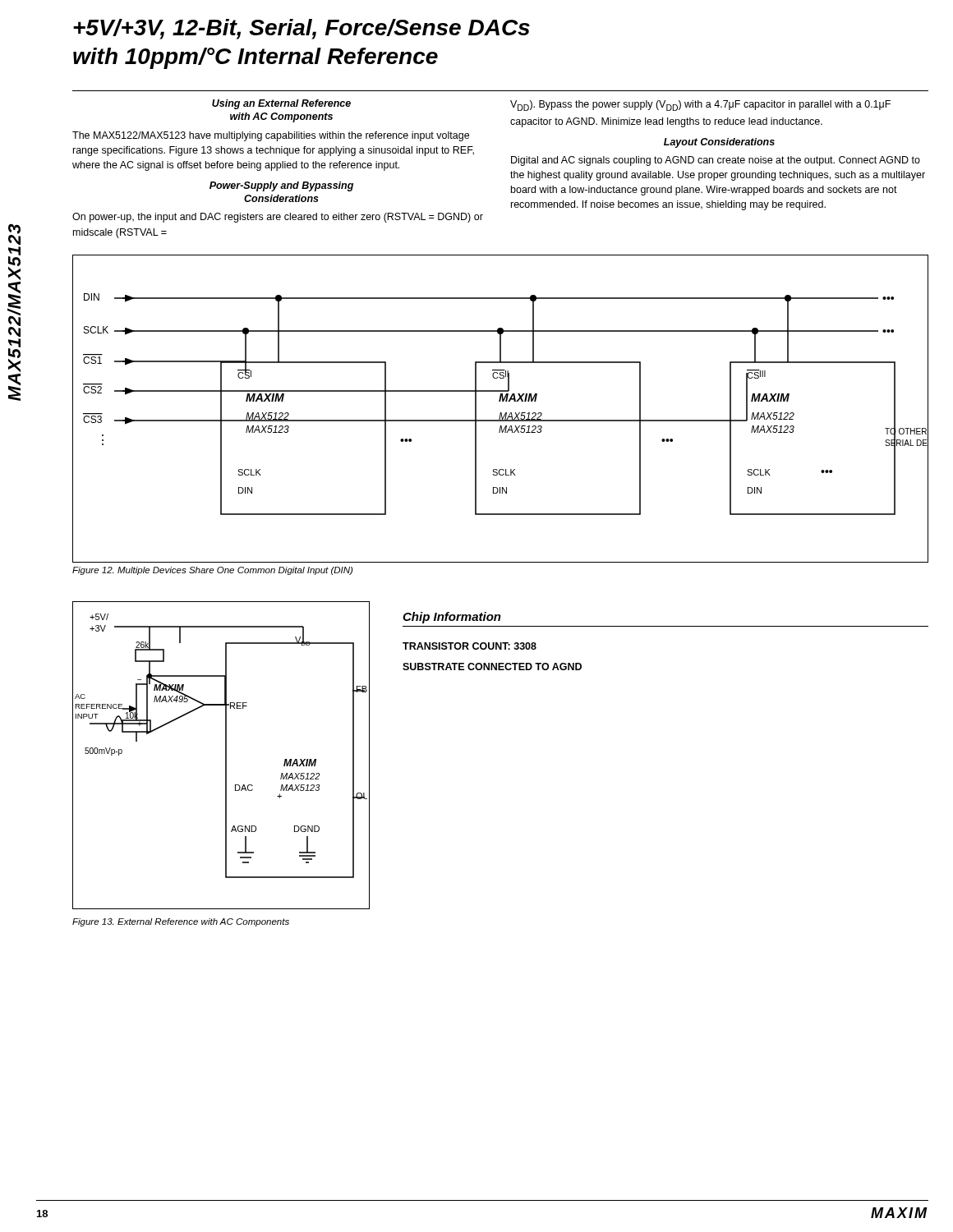Select the section header containing "Chip Information"
This screenshot has width=953, height=1232.
[452, 616]
